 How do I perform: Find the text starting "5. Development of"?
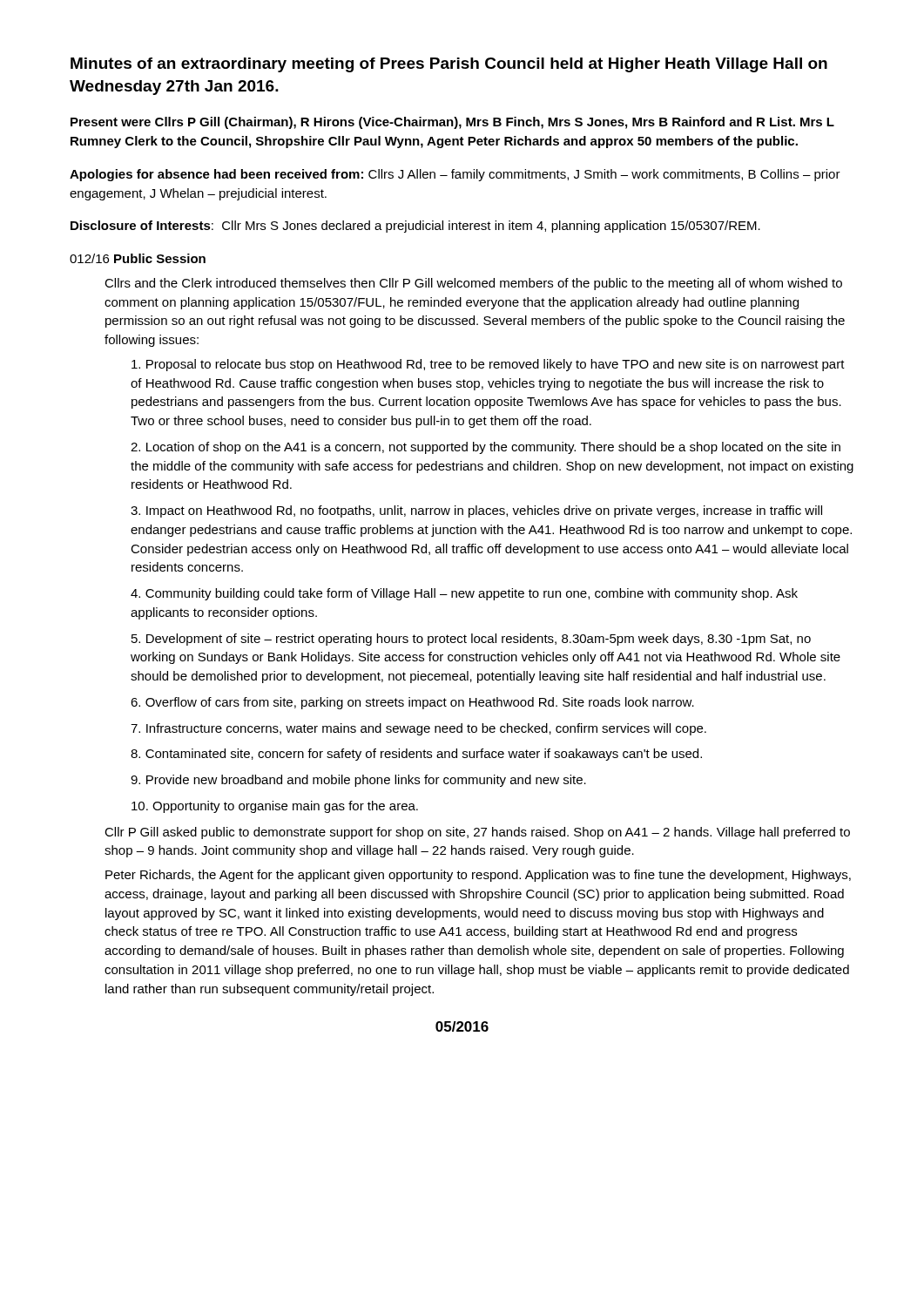pyautogui.click(x=486, y=657)
